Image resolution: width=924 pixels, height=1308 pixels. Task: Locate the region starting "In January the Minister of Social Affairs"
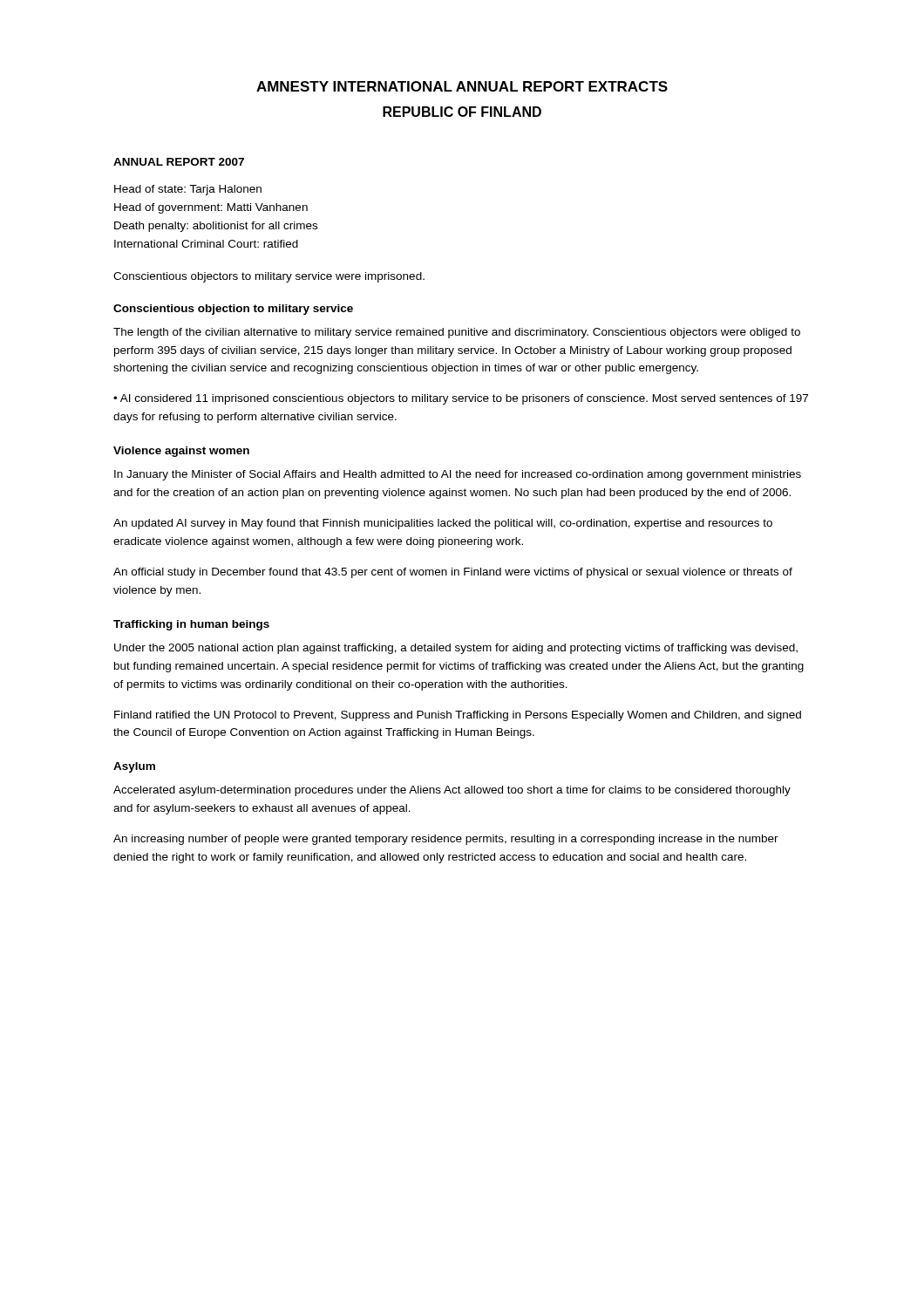[x=457, y=483]
